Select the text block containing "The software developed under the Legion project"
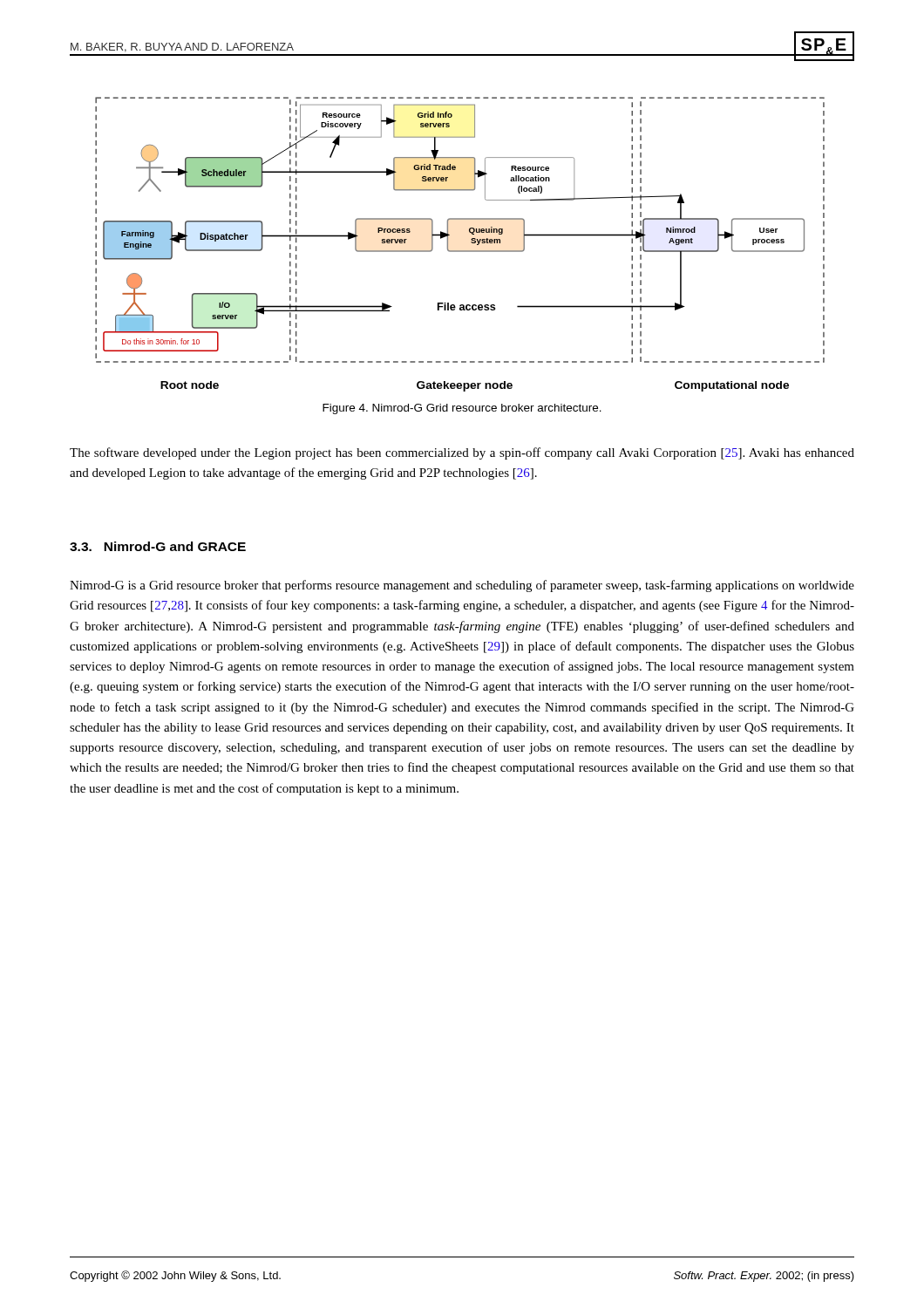Image resolution: width=924 pixels, height=1308 pixels. click(x=462, y=463)
